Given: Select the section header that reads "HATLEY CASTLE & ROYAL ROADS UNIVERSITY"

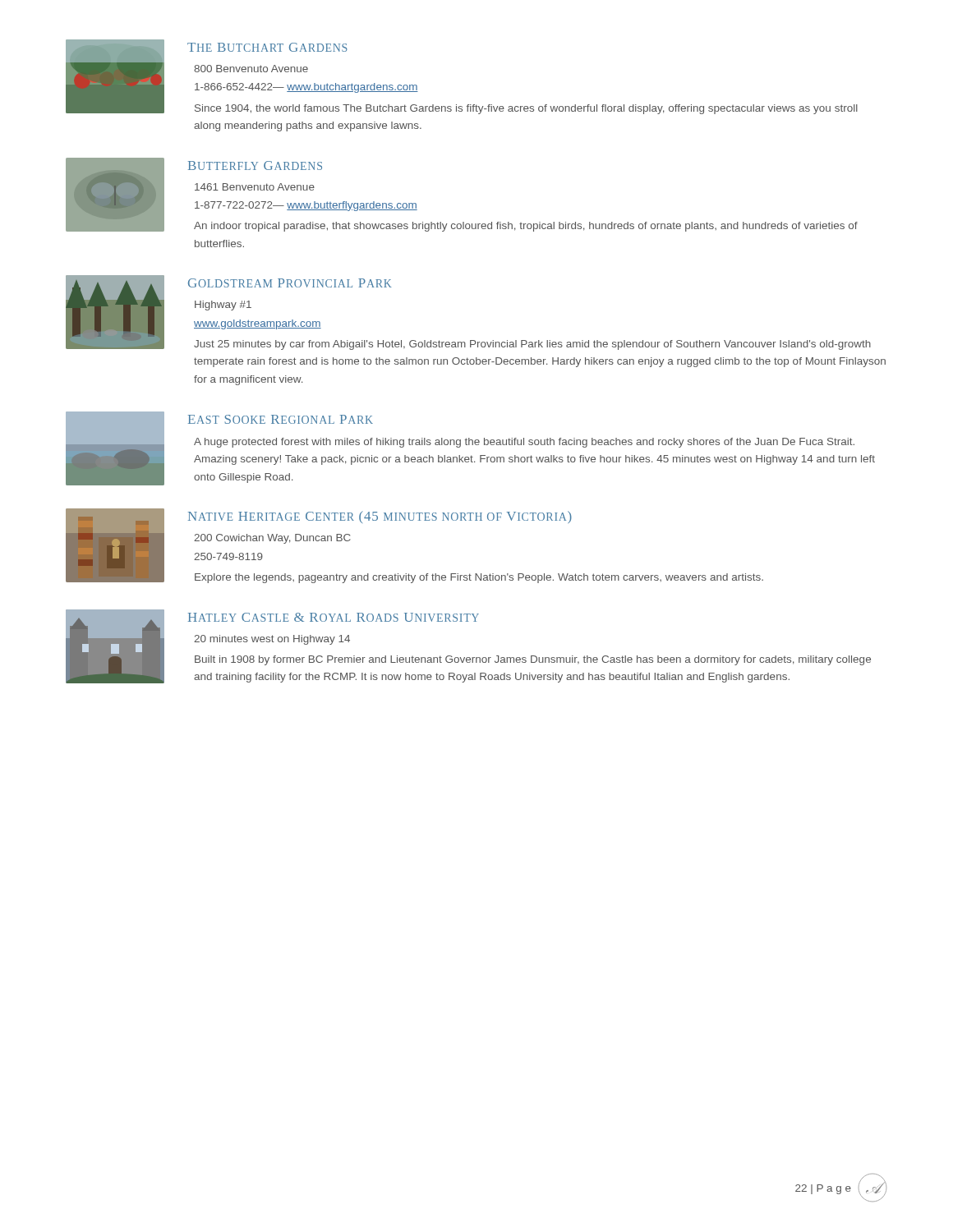Looking at the screenshot, I should [x=334, y=617].
